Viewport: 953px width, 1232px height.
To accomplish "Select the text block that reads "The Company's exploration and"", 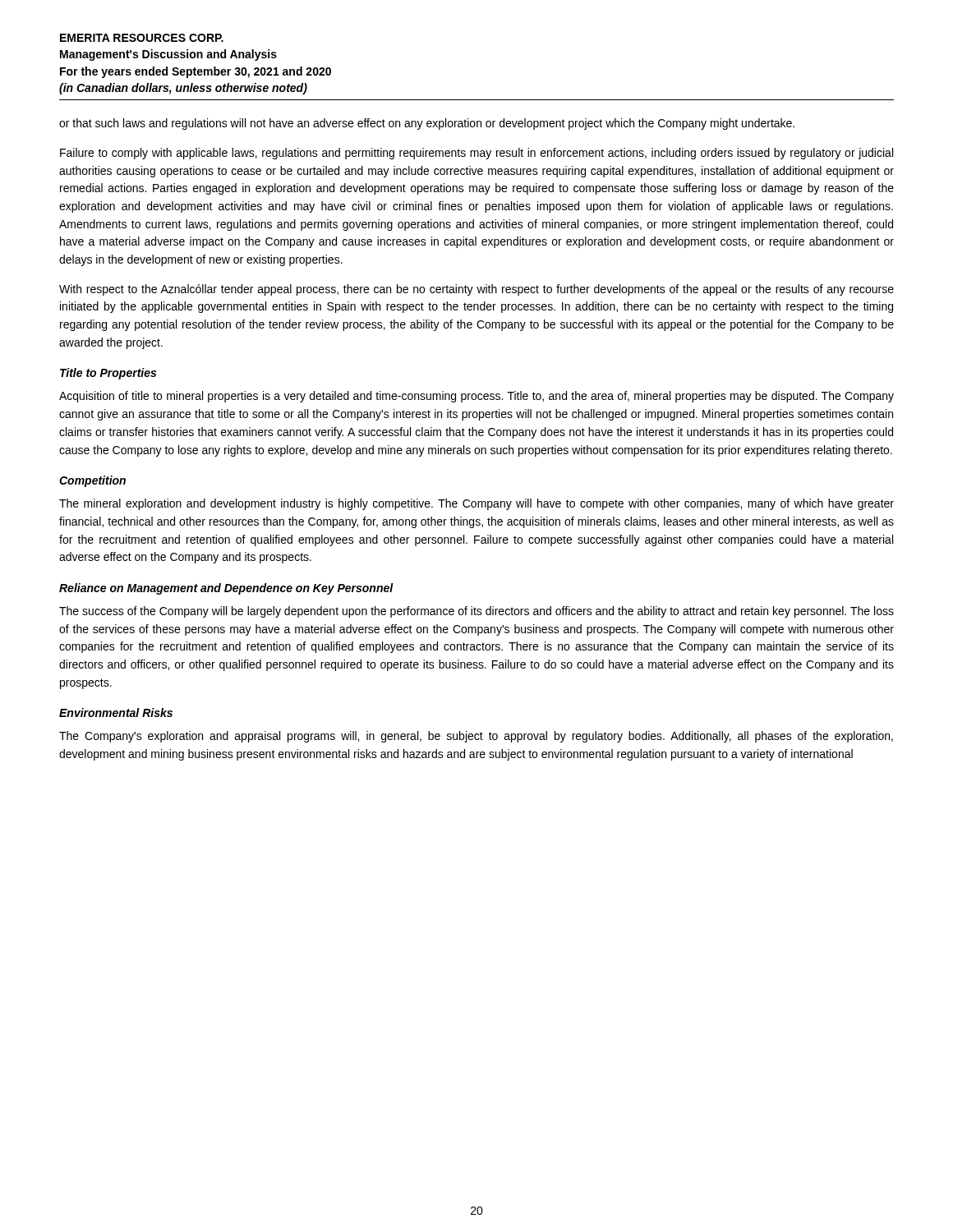I will [476, 745].
